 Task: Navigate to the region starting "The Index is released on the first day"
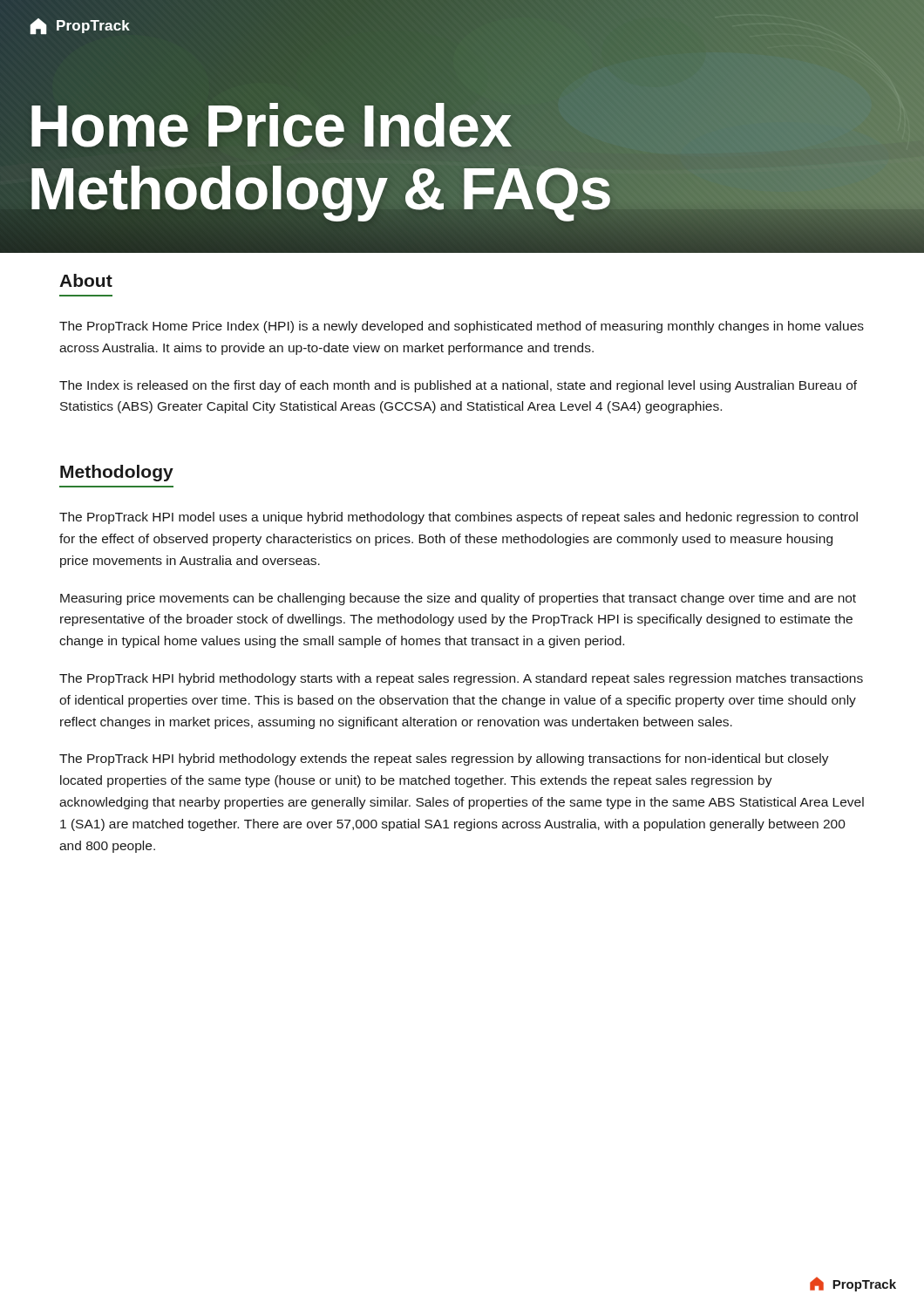(x=462, y=396)
